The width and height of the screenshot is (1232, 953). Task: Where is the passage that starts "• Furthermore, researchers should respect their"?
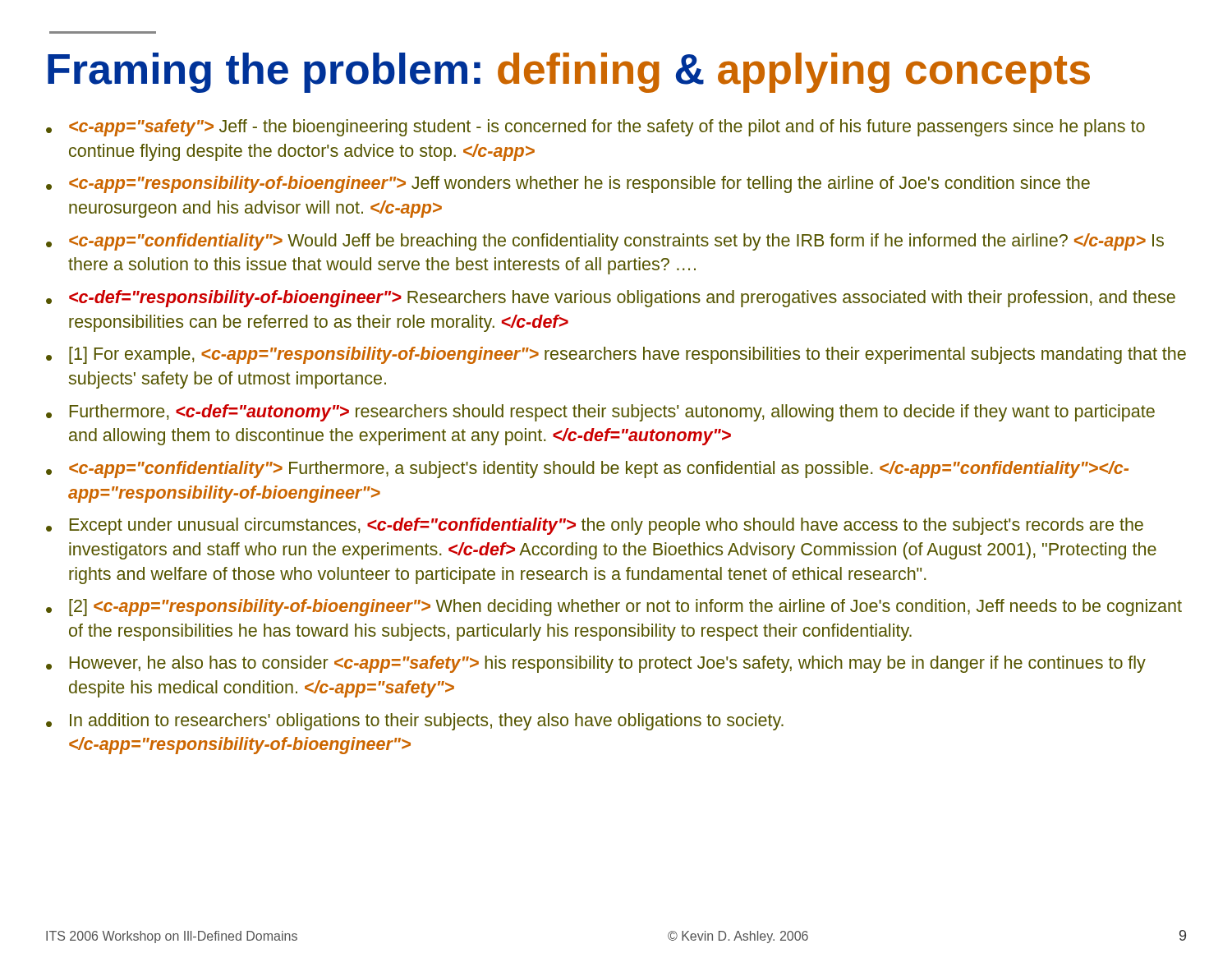616,424
